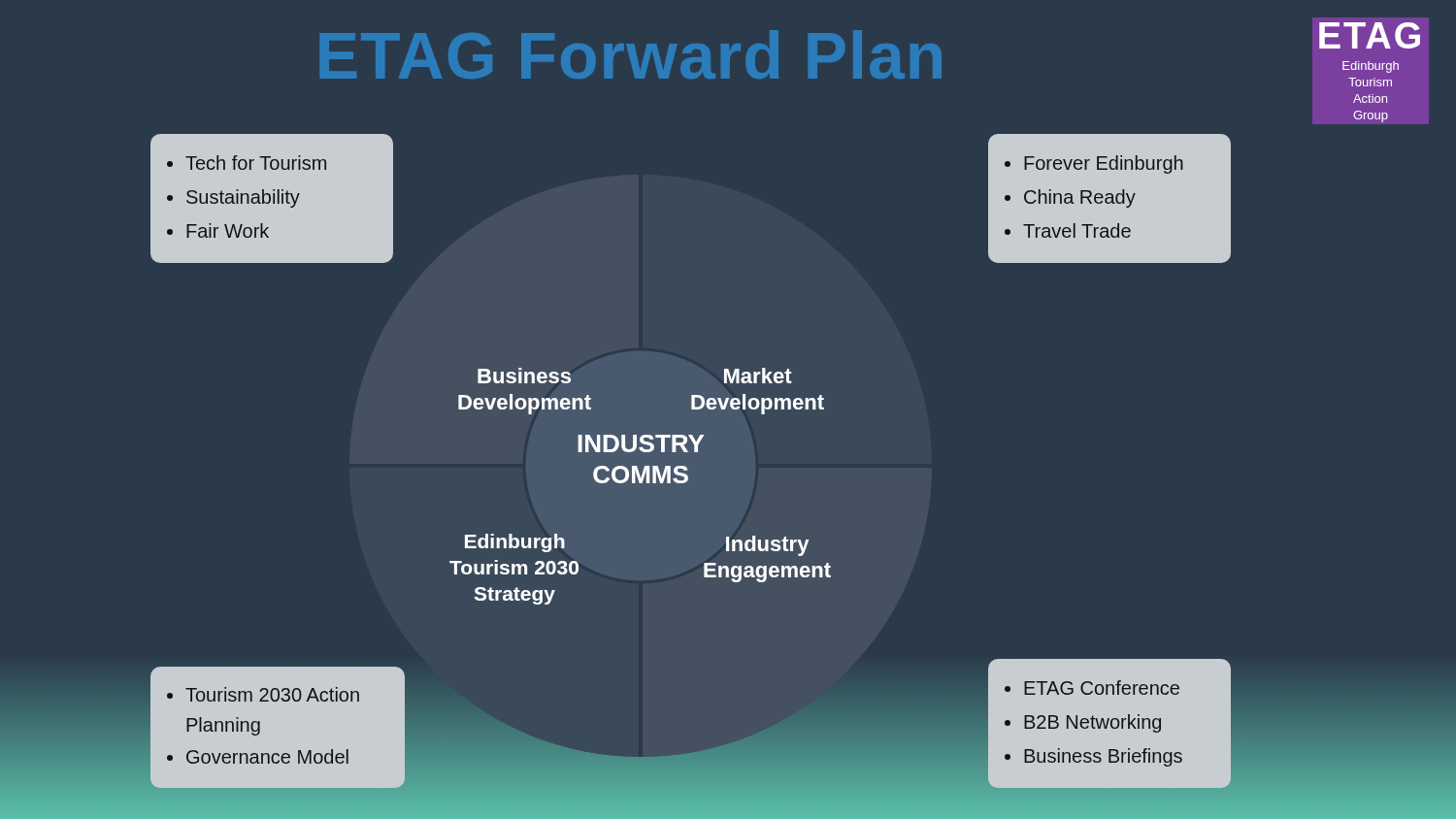Click where it says "Travel Trade"
Viewport: 1456px width, 819px height.
click(1077, 231)
